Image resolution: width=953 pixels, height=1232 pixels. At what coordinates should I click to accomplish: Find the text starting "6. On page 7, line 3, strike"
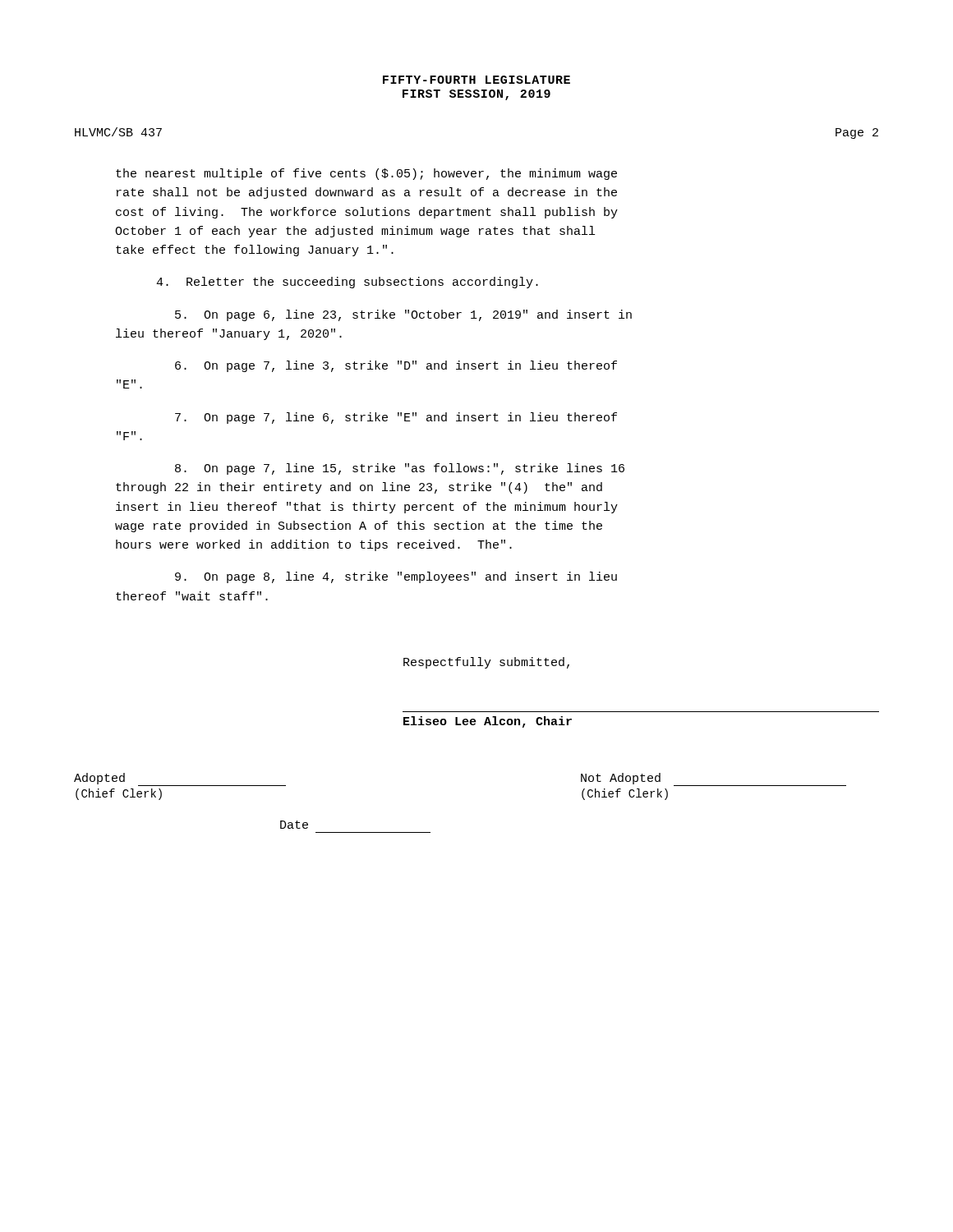pyautogui.click(x=366, y=376)
